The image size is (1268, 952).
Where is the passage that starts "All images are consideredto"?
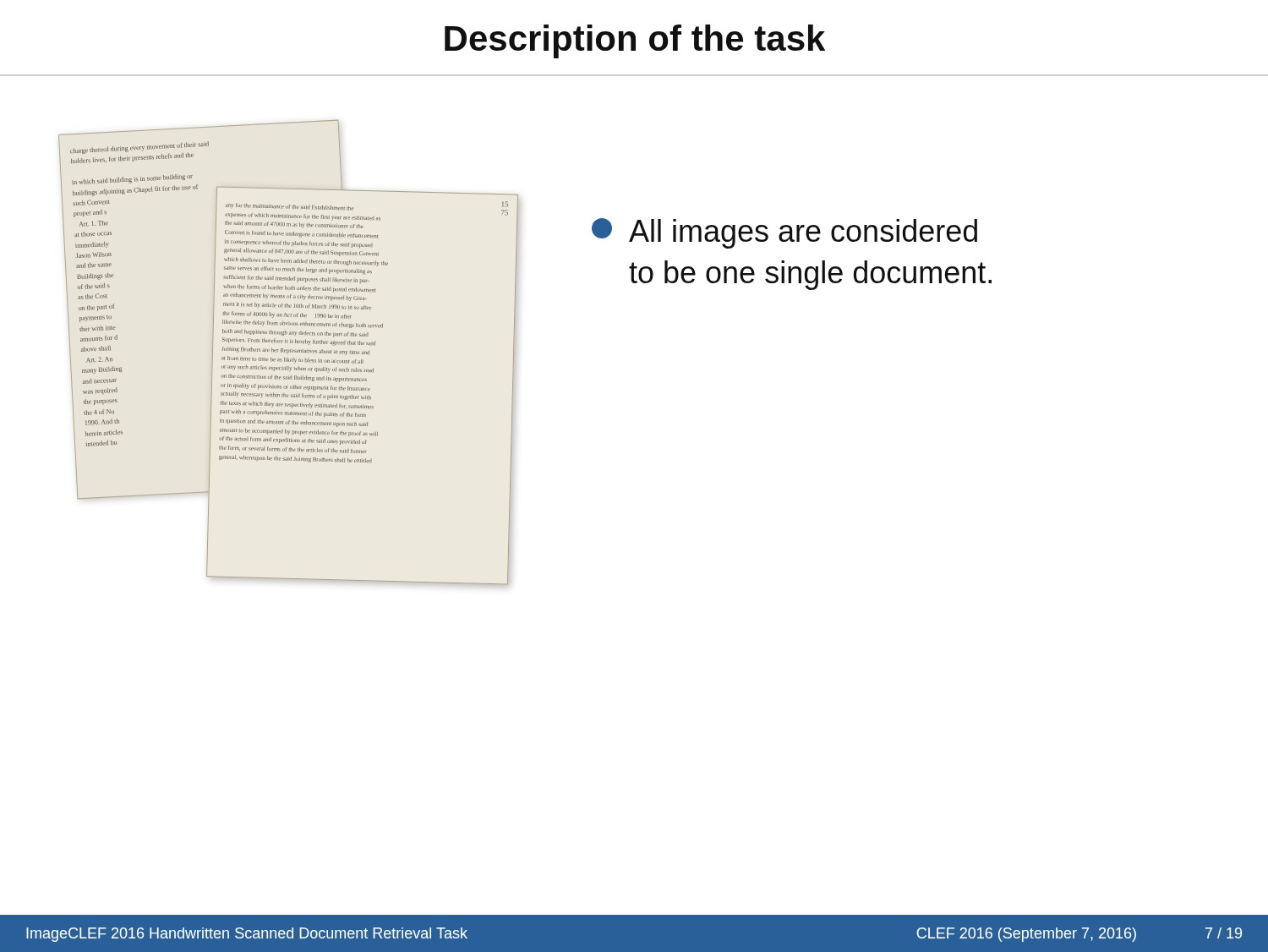[793, 252]
